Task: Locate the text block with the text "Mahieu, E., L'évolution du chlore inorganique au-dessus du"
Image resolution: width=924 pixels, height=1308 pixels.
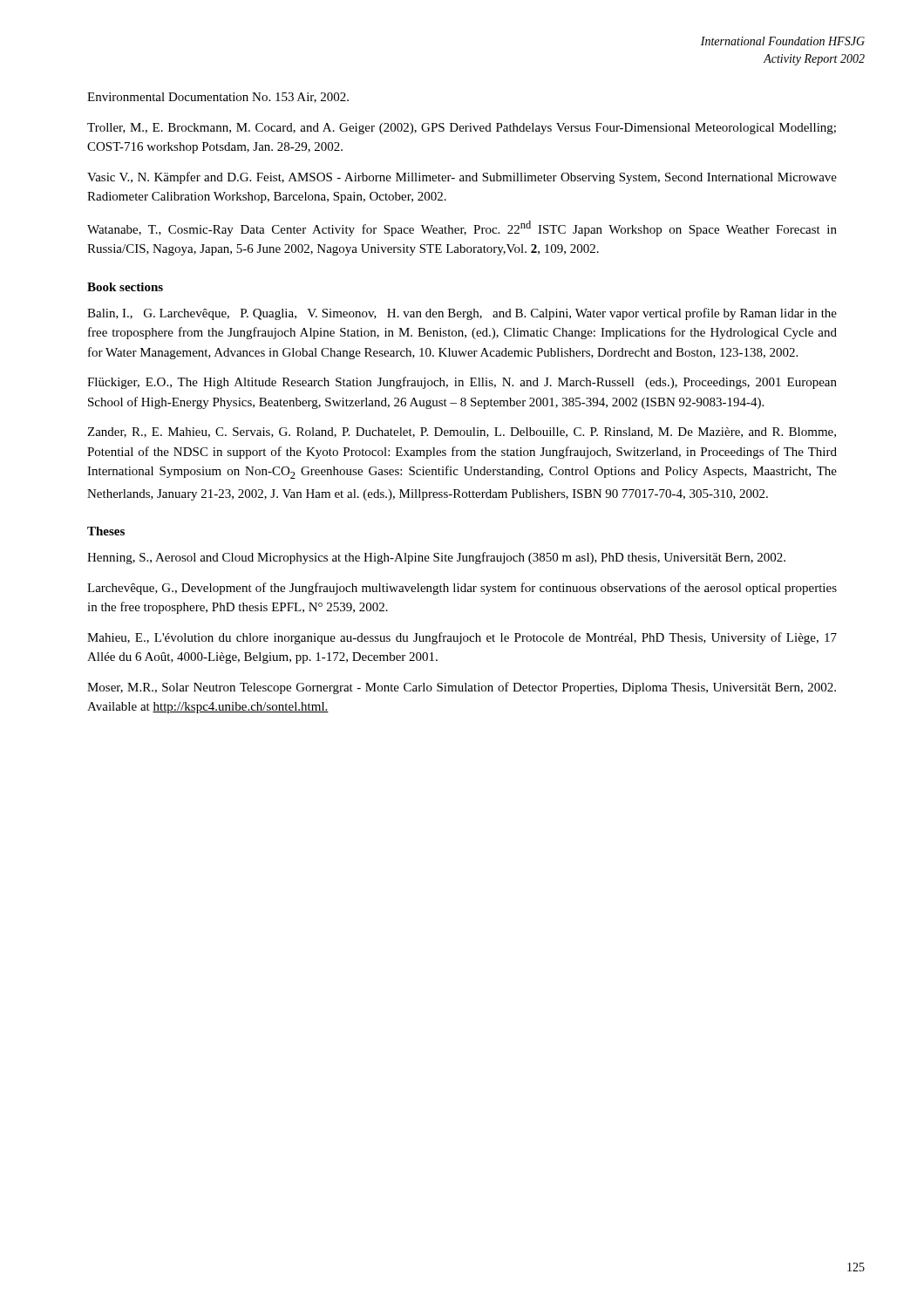Action: [462, 647]
